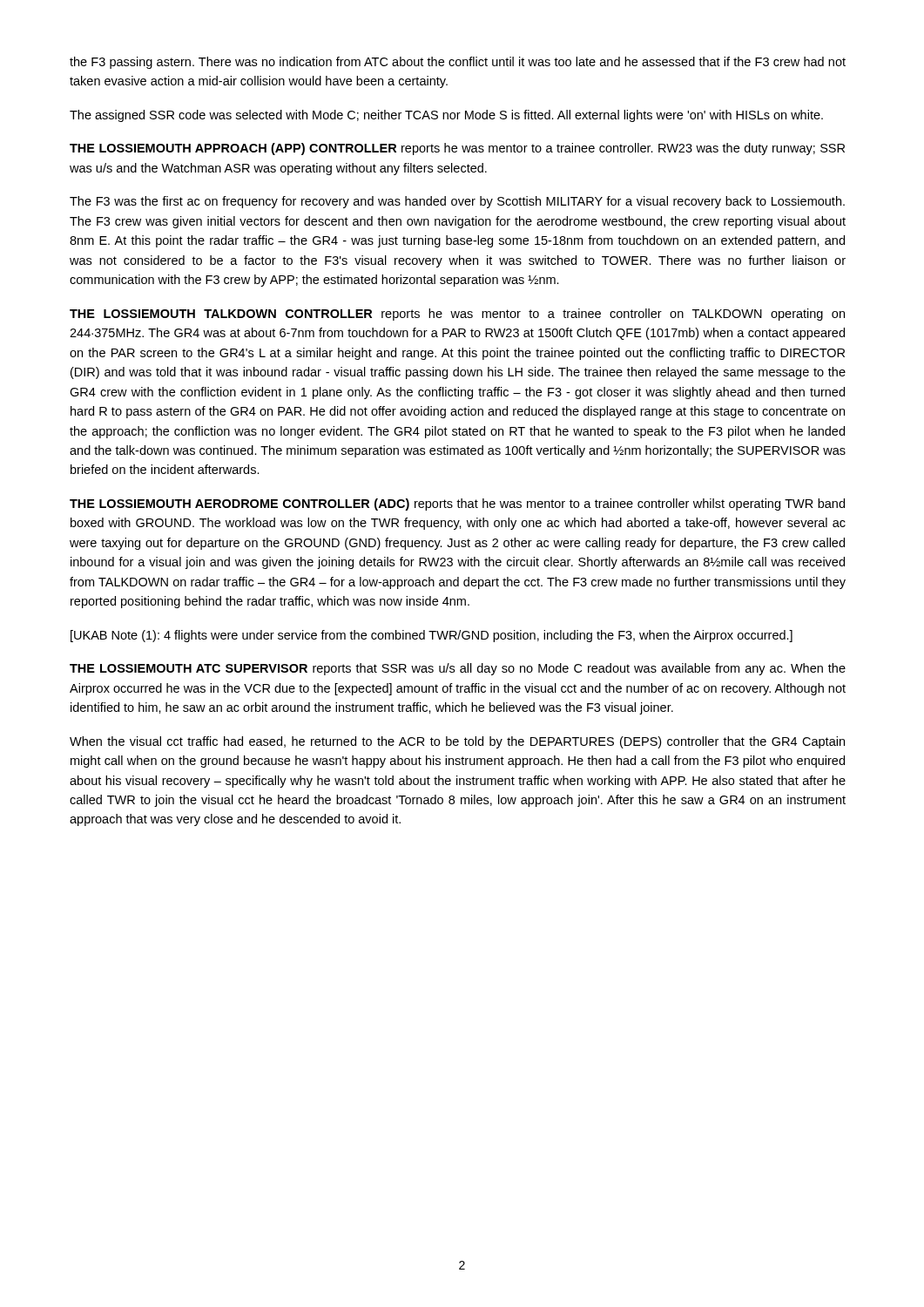The image size is (924, 1307).
Task: Click on the block starting "[UKAB Note (1): 4 flights were"
Action: pyautogui.click(x=431, y=635)
